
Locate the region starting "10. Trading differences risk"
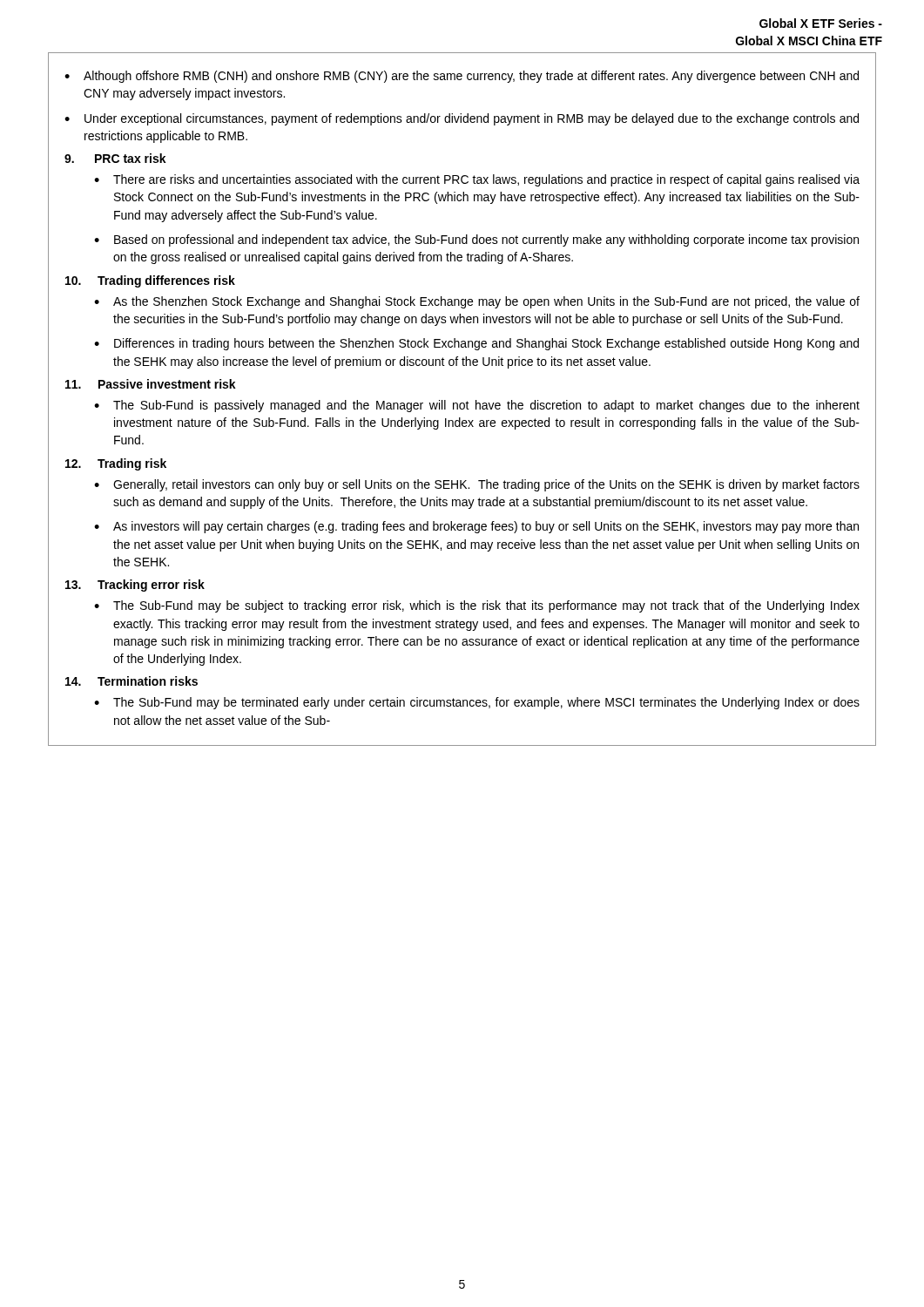point(150,280)
